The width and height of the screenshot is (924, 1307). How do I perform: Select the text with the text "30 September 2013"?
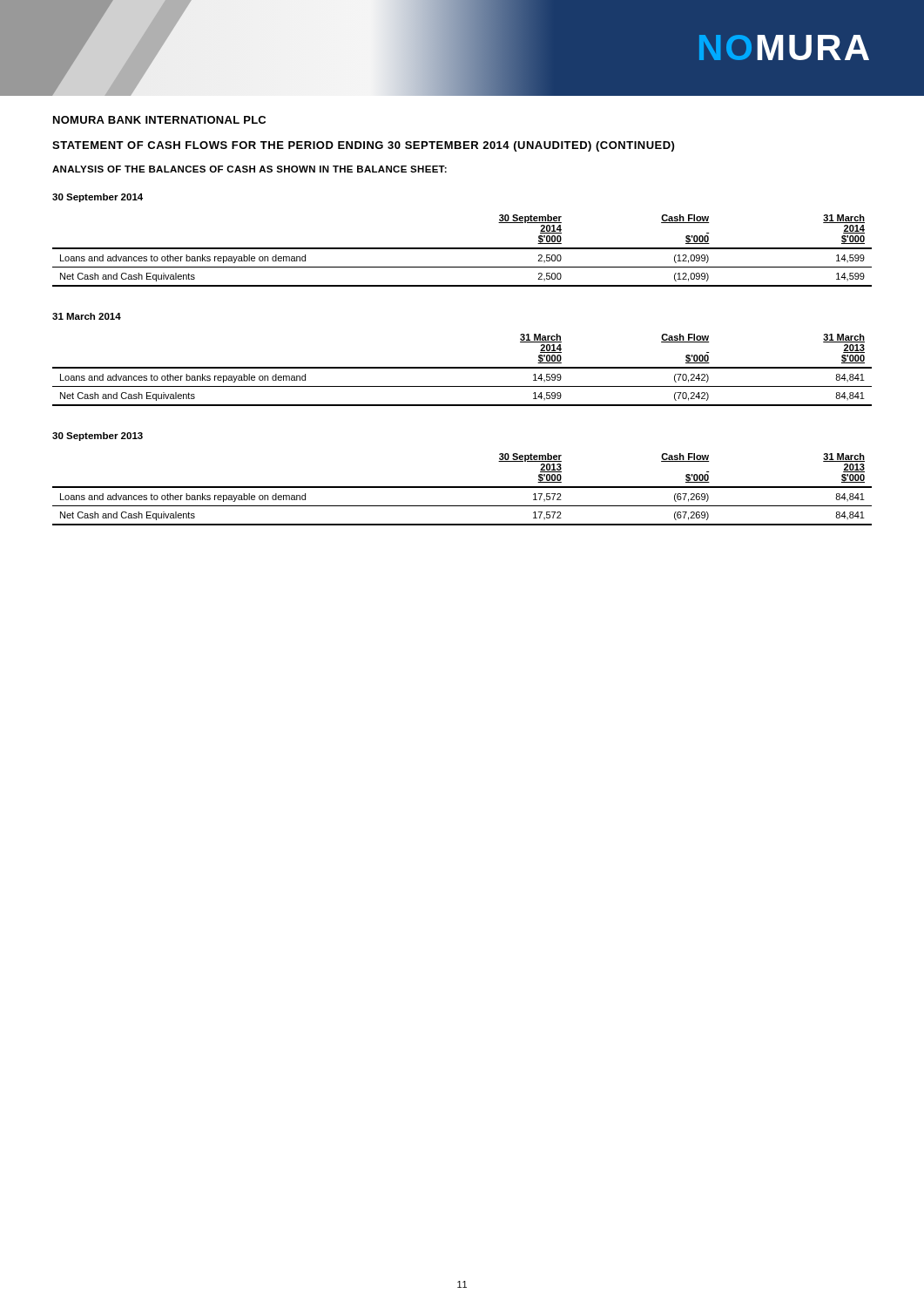pos(98,436)
